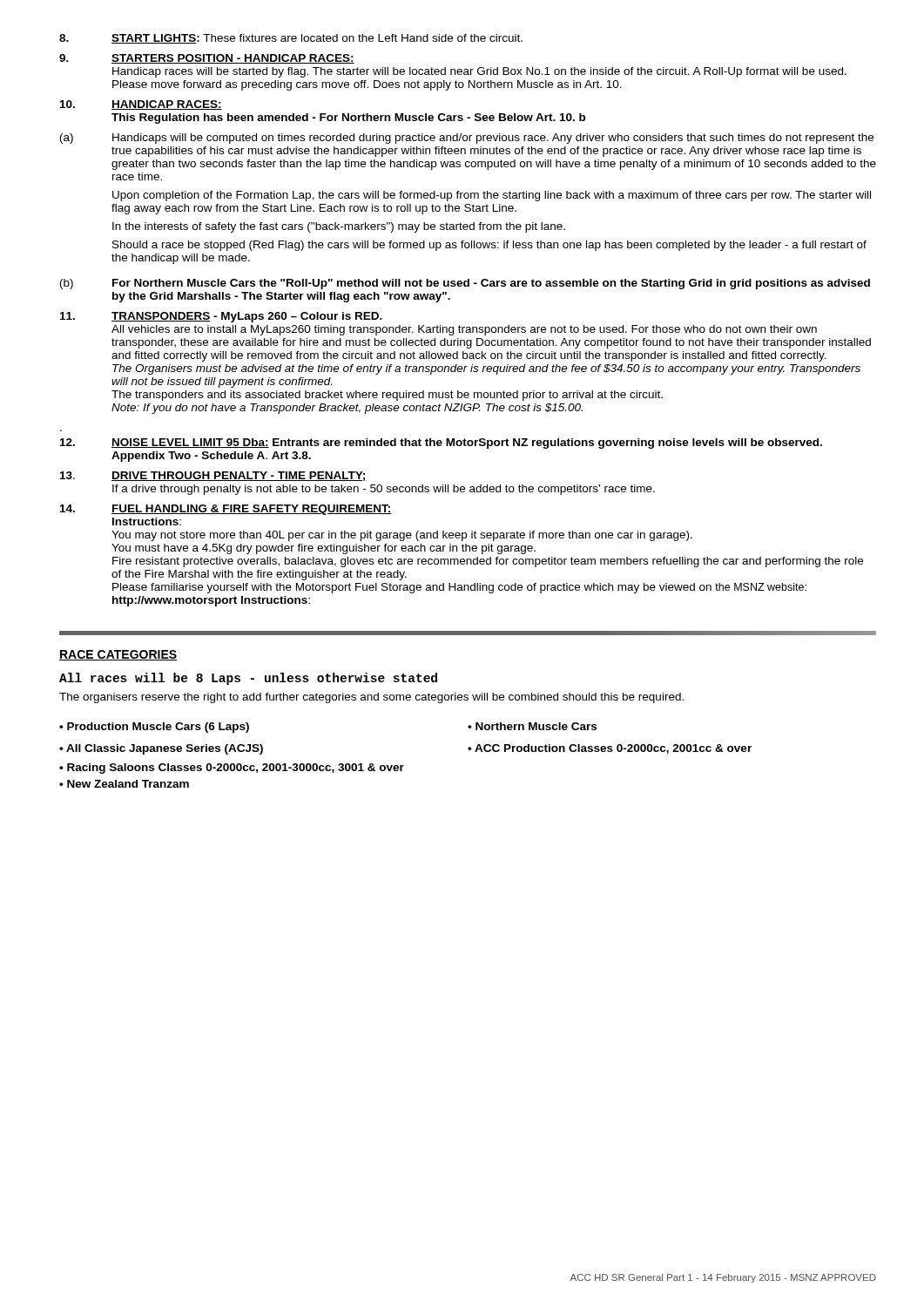The width and height of the screenshot is (924, 1307).
Task: Point to the block beginning "8. START LIGHTS: These fixtures are located"
Action: (468, 38)
